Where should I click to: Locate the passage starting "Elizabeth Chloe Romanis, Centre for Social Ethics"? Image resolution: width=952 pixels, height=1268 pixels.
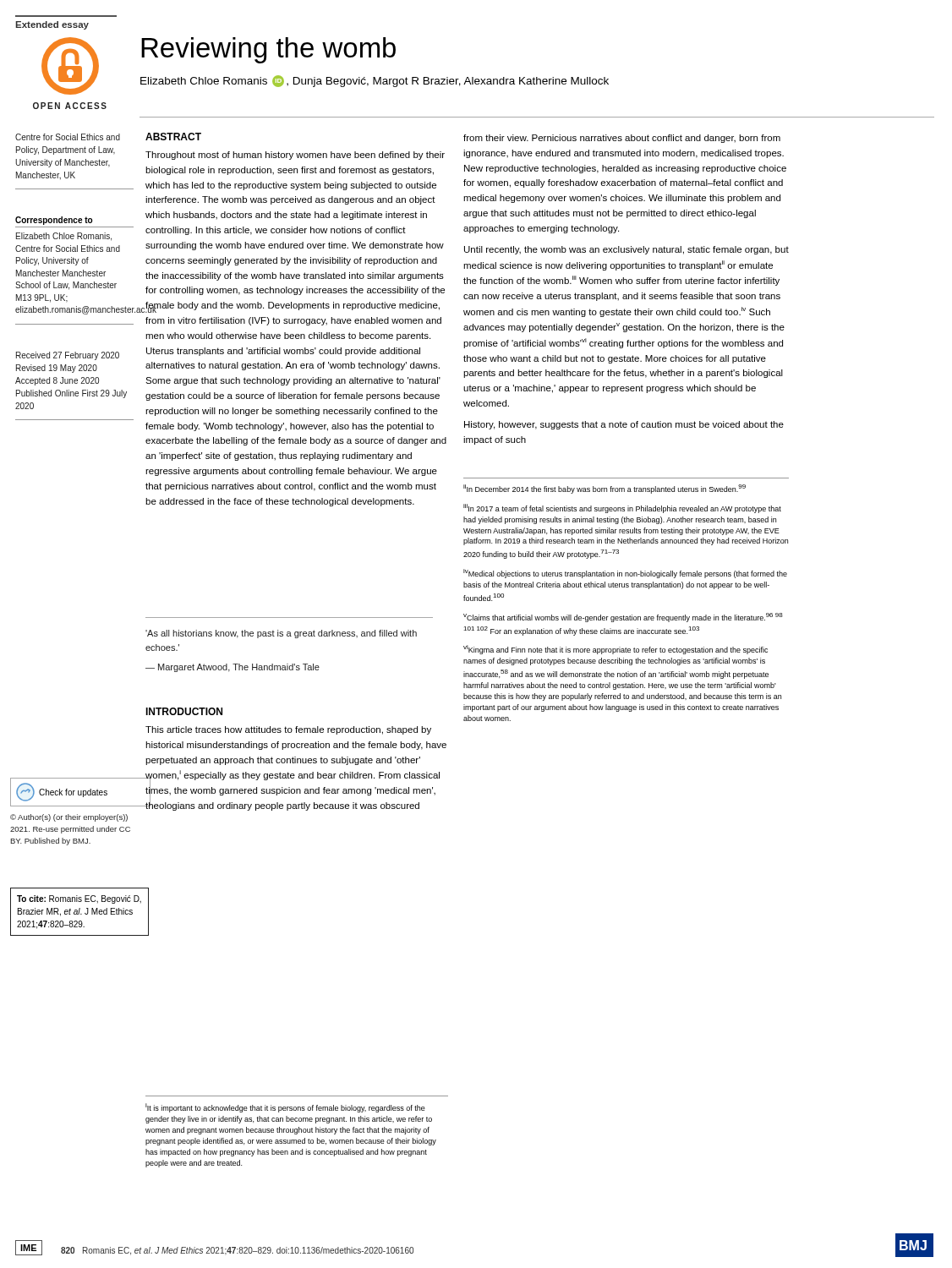click(74, 273)
